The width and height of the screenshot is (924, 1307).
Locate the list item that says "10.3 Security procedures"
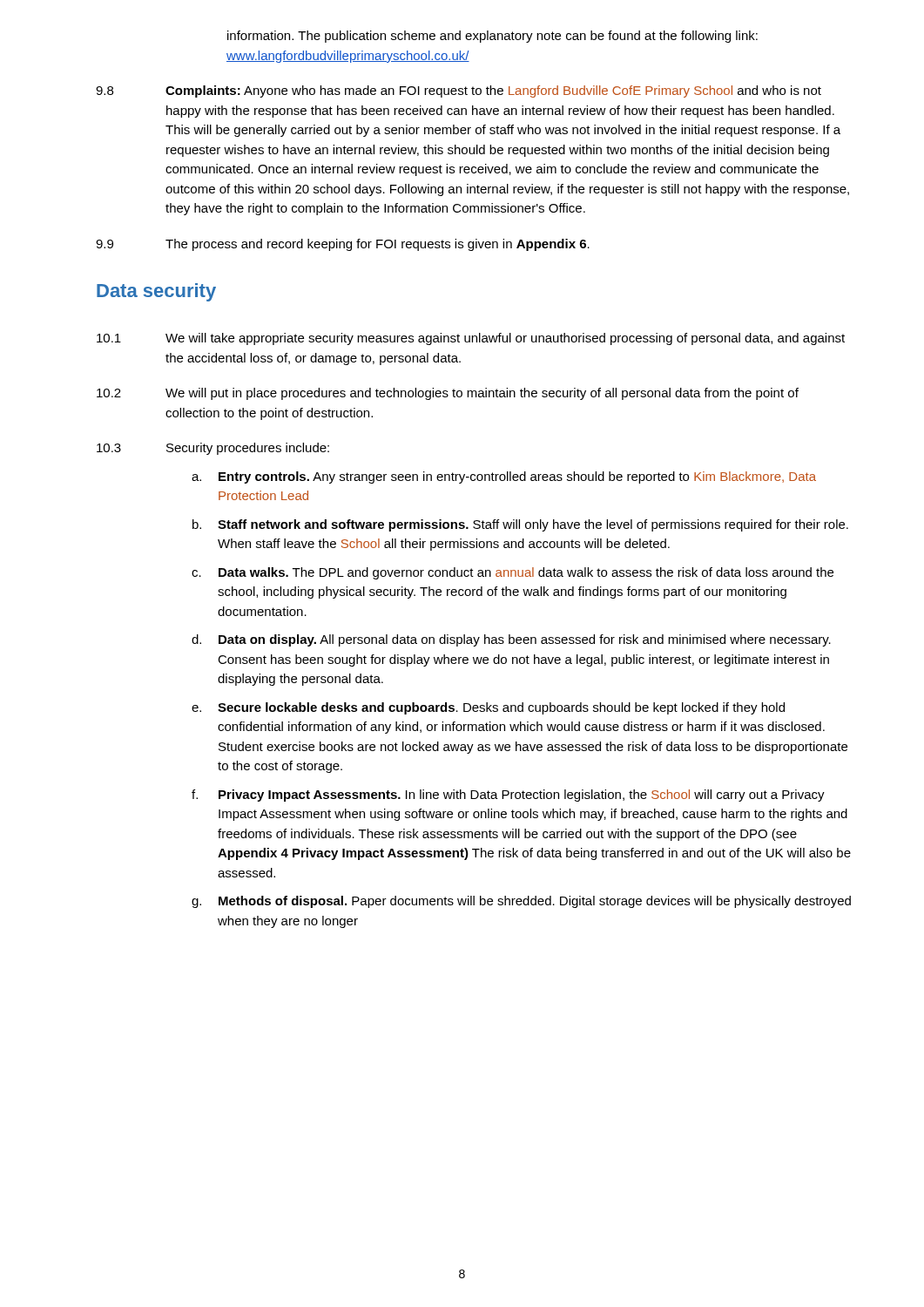213,449
